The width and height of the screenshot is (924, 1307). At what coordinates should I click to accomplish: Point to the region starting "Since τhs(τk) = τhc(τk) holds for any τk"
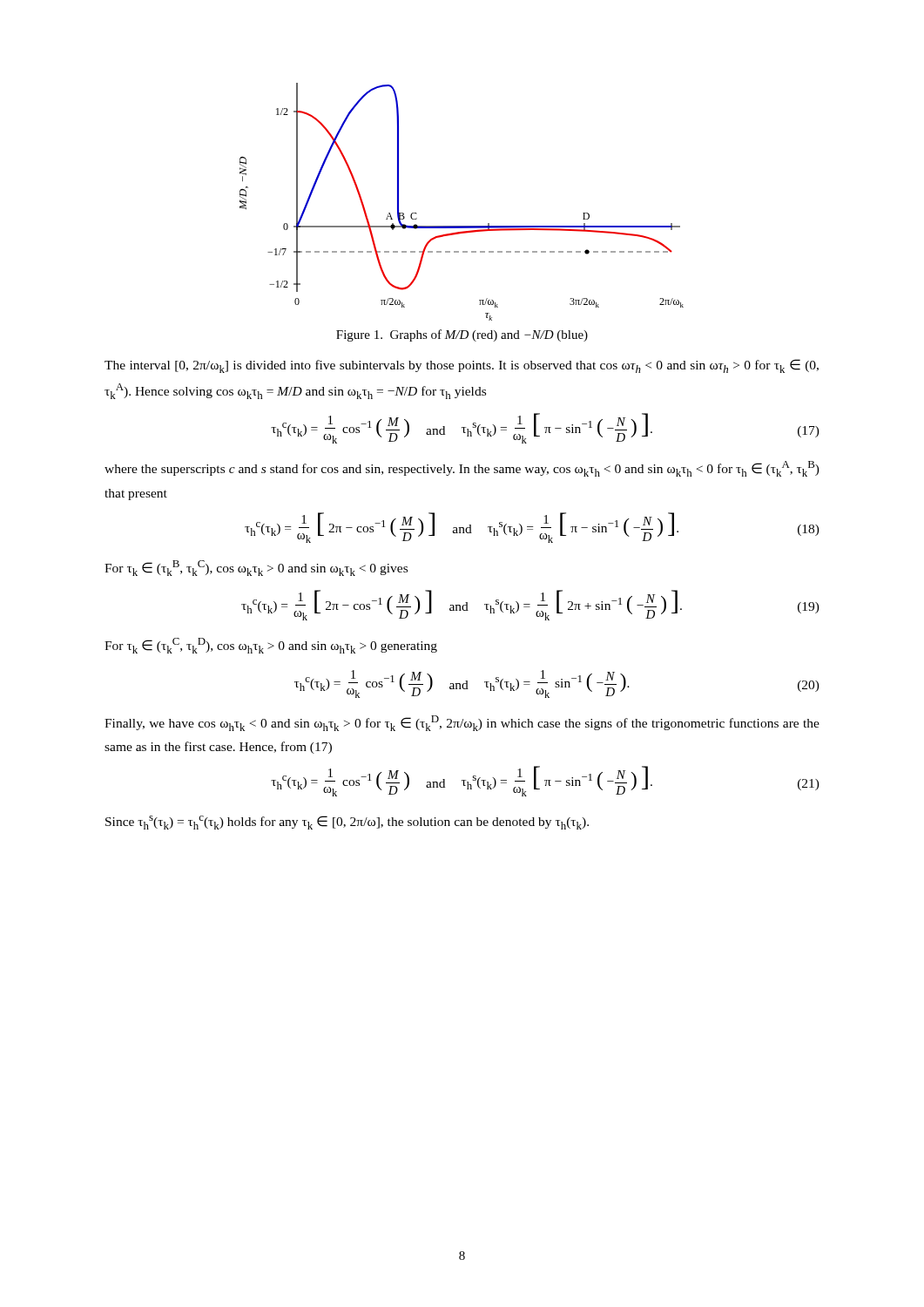coord(347,822)
